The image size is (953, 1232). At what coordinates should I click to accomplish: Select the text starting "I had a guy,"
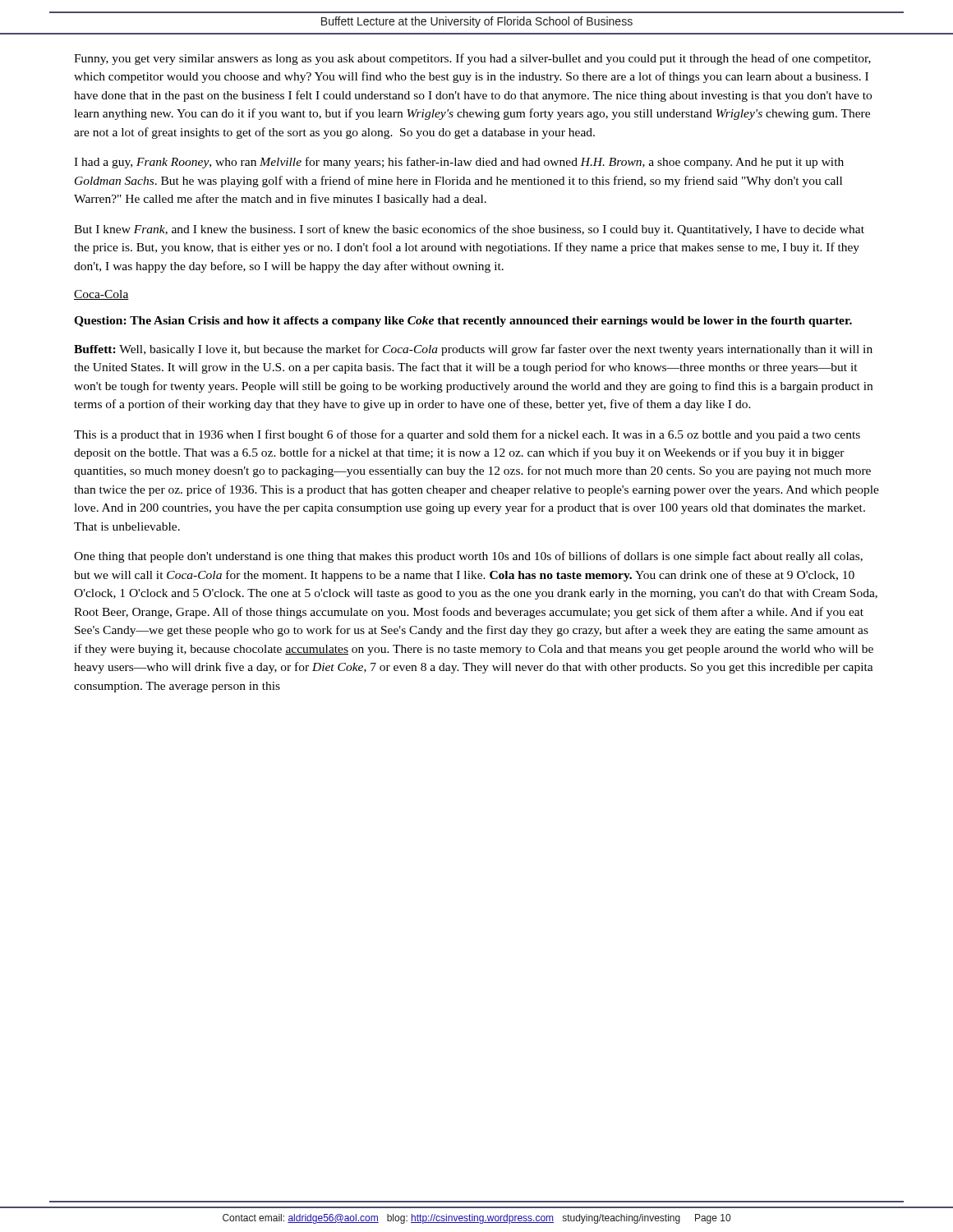tap(459, 180)
